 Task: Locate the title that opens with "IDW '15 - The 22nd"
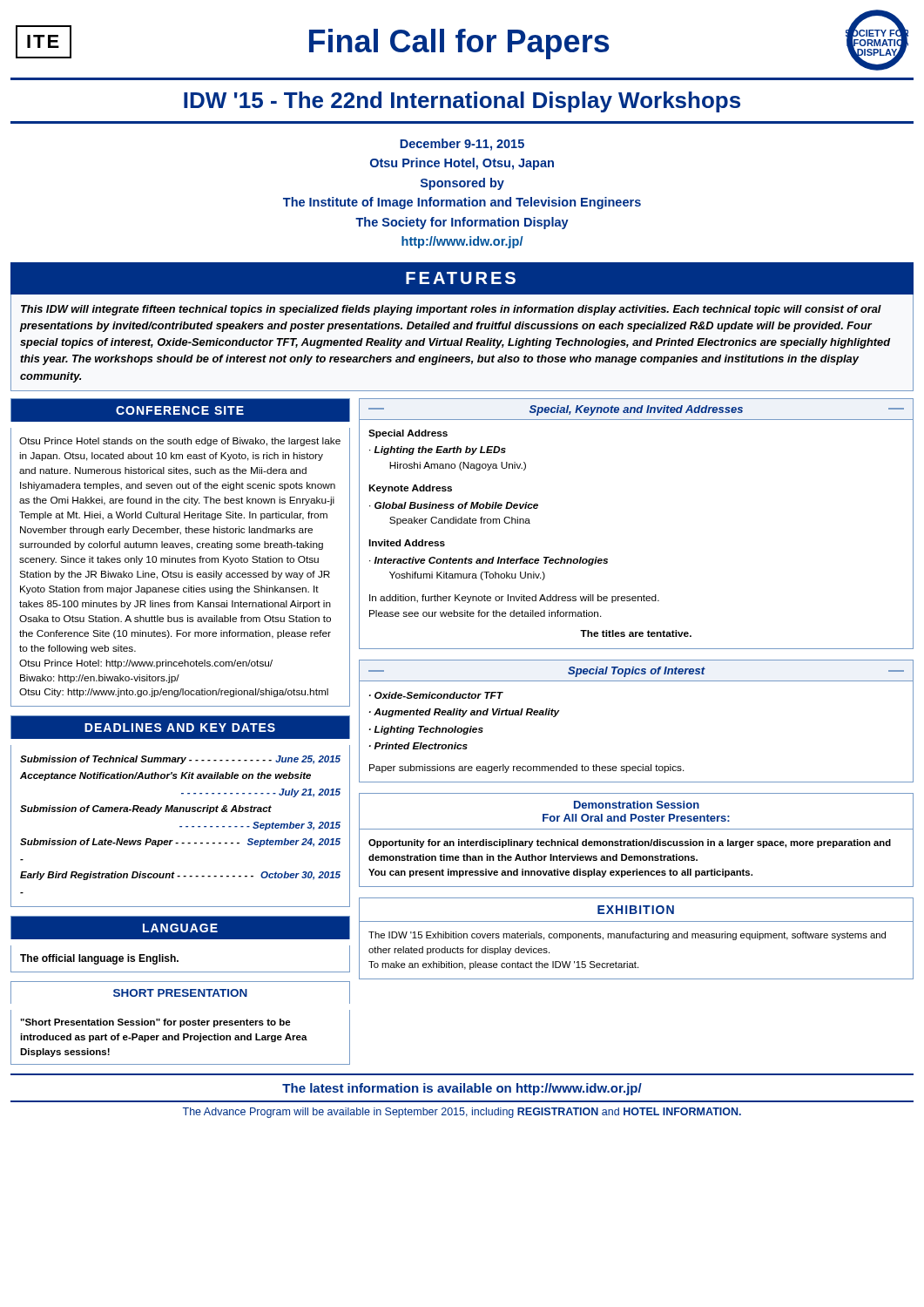point(462,100)
